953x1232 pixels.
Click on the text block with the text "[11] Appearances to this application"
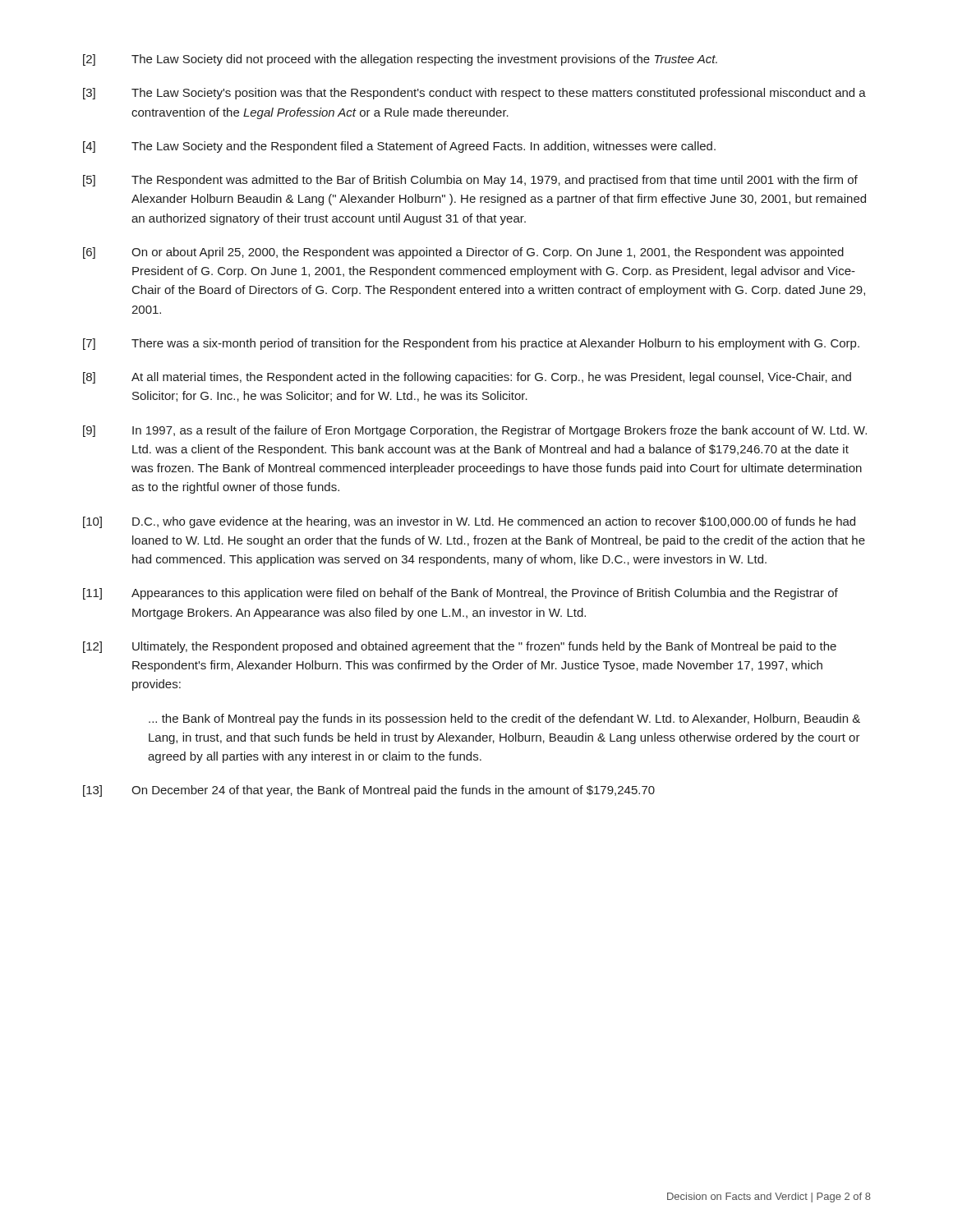476,602
